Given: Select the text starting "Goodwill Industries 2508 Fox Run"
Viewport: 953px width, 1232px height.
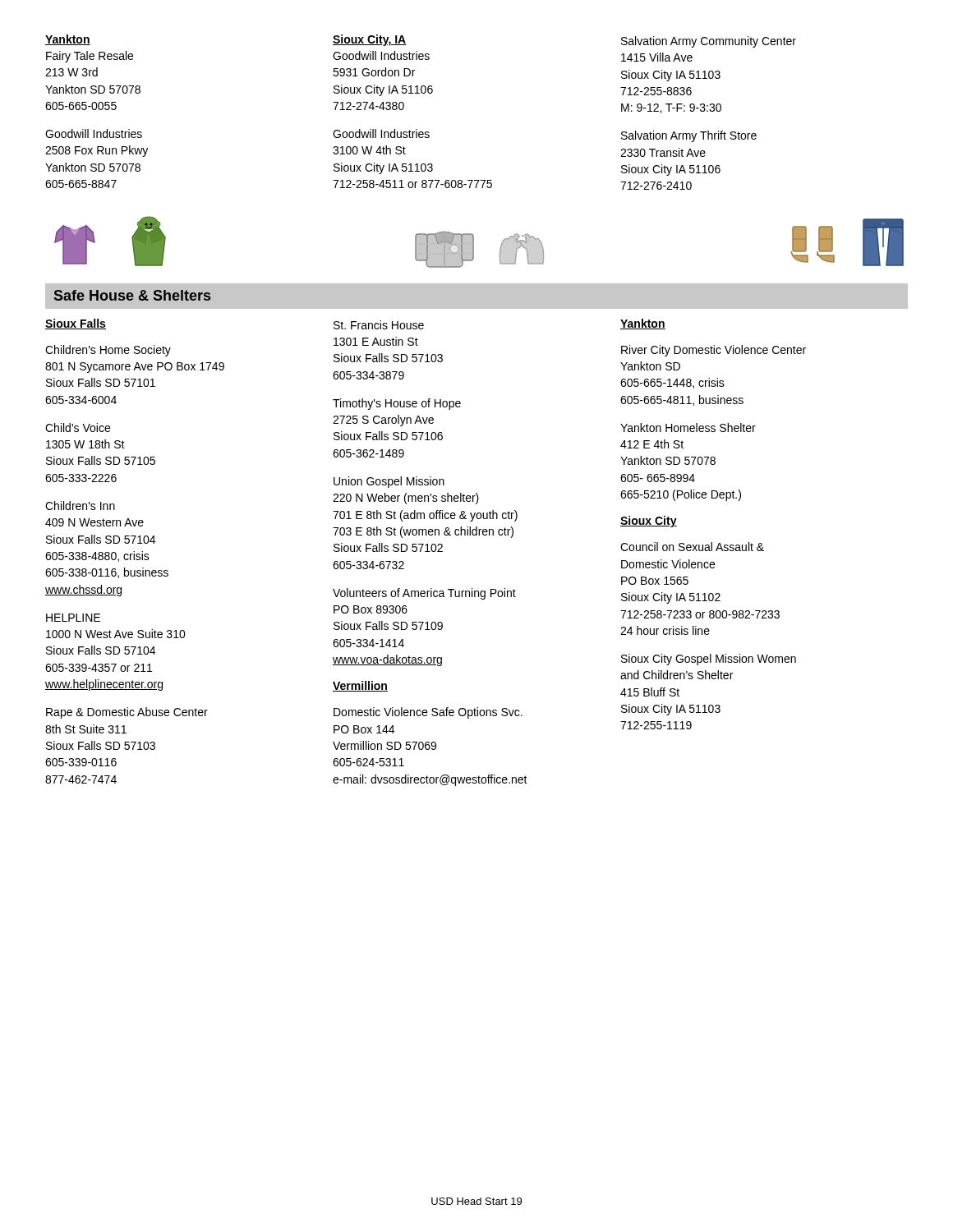Looking at the screenshot, I should point(94,133).
